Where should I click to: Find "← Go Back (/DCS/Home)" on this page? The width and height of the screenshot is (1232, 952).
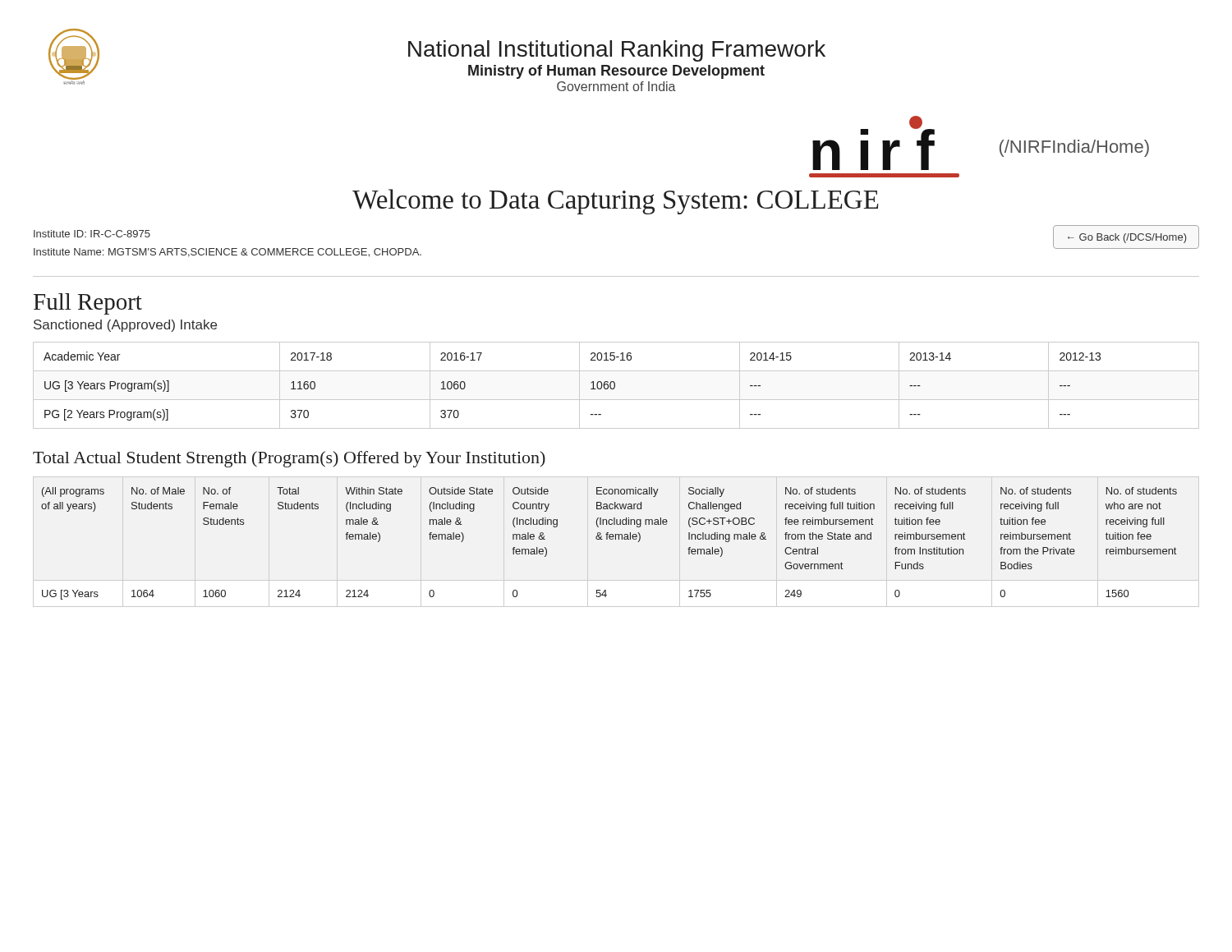pyautogui.click(x=1126, y=237)
